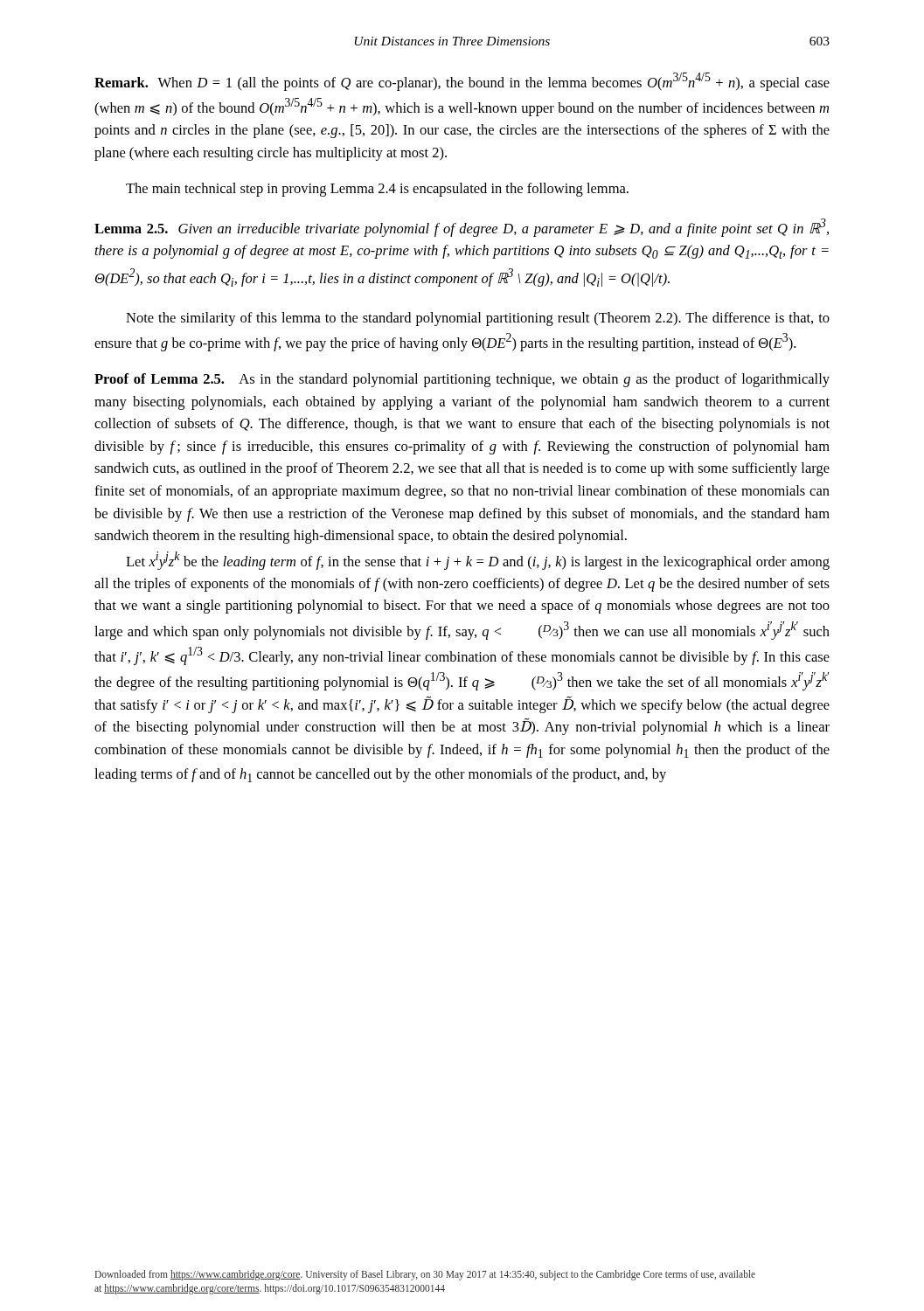Find the element starting "Note the similarity"

462,330
